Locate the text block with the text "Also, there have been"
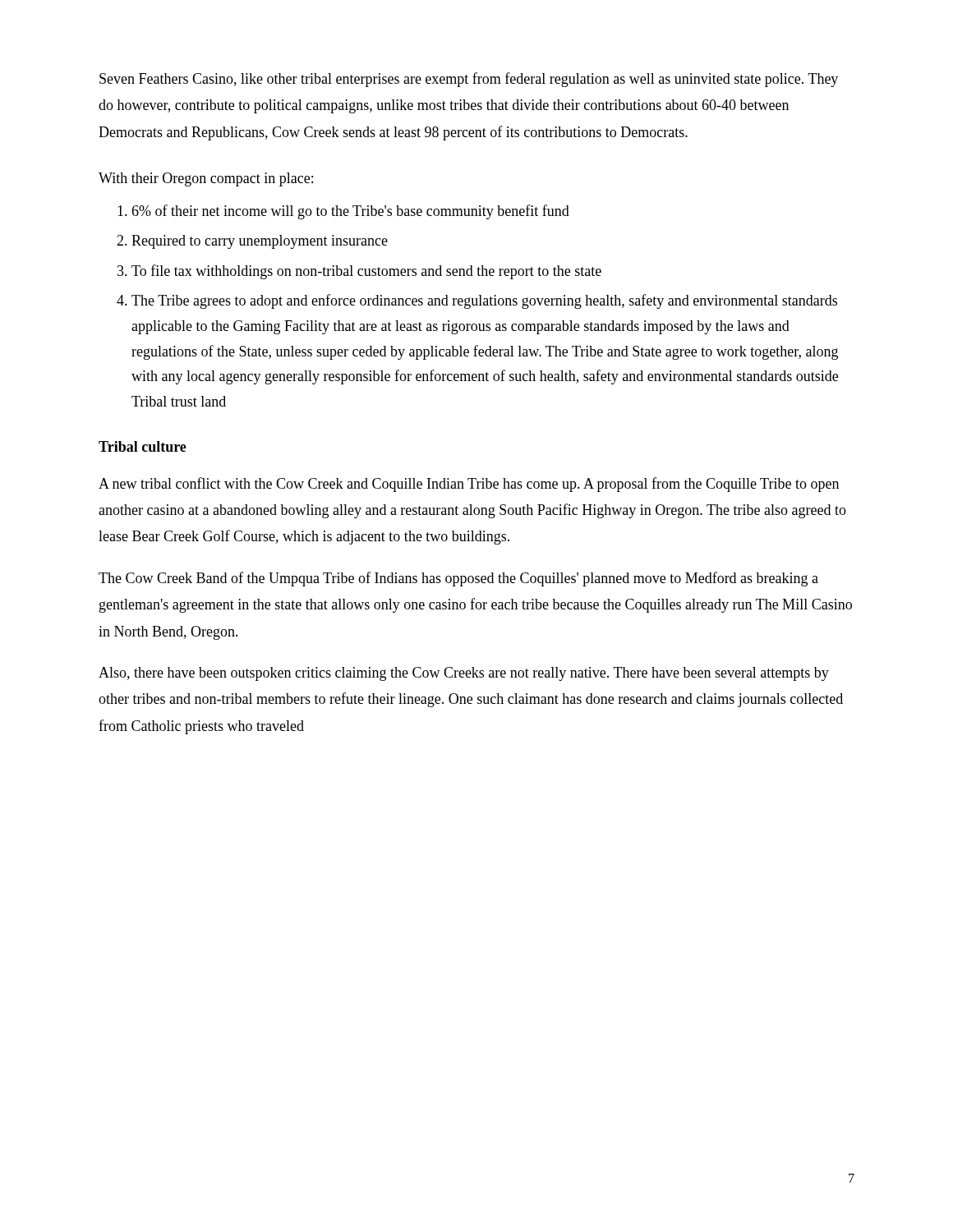953x1232 pixels. (x=471, y=699)
